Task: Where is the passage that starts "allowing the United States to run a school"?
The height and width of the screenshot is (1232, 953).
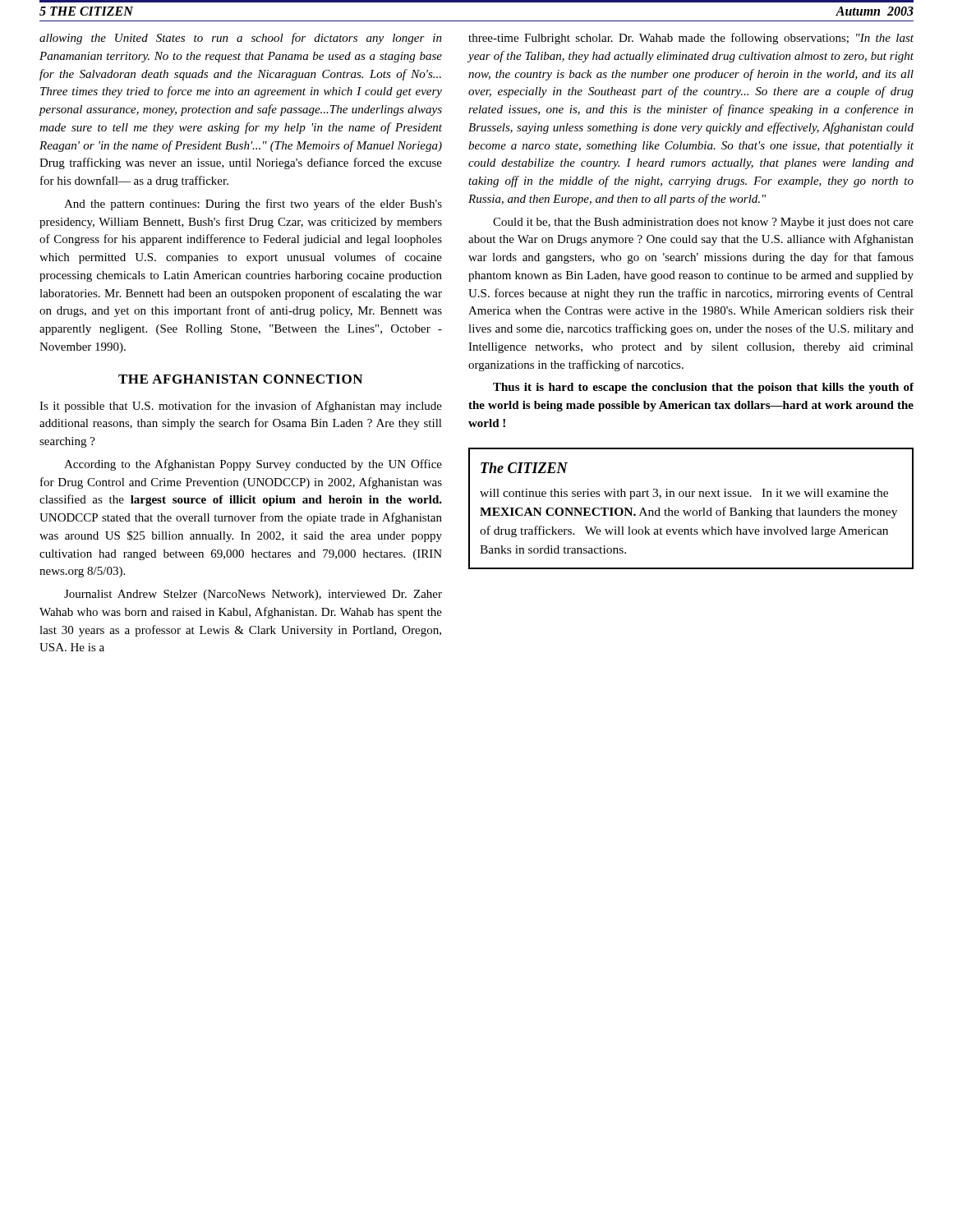Action: 241,110
